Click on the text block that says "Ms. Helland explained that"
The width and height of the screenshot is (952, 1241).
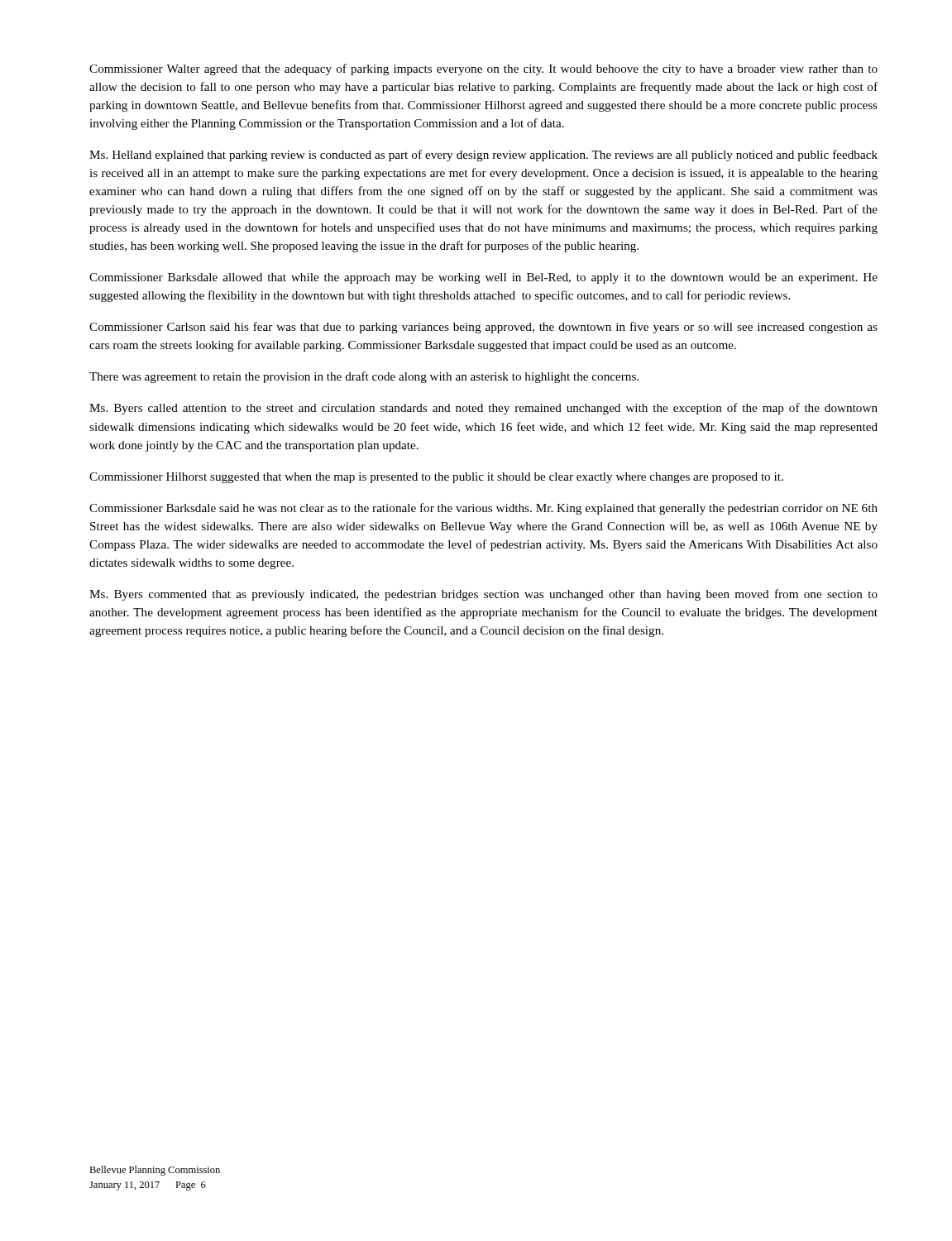coord(483,200)
